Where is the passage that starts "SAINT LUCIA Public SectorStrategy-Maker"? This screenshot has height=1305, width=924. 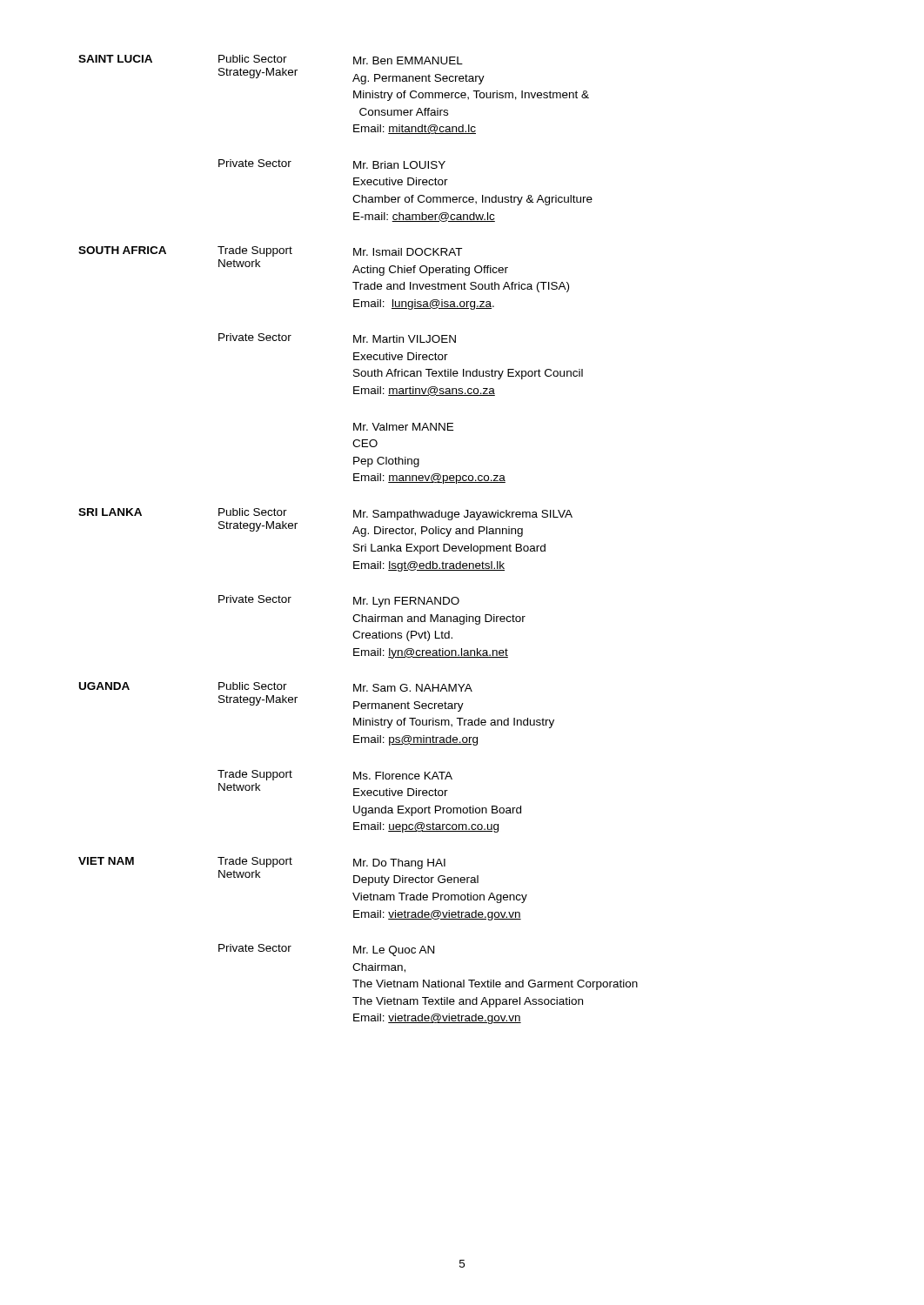pyautogui.click(x=462, y=95)
